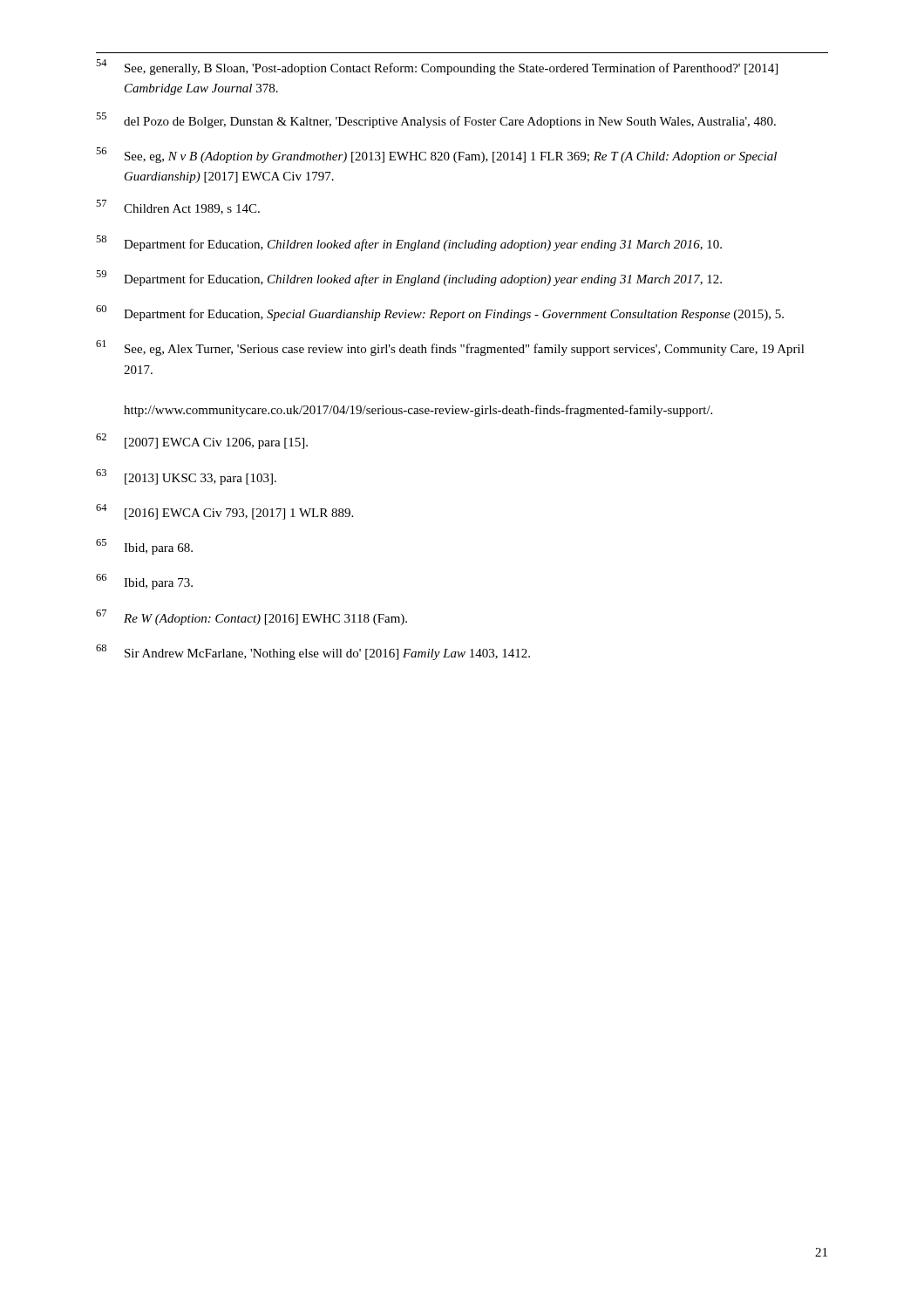Select the text starting "55 del Pozo de Bolger, Dunstan &"
The width and height of the screenshot is (924, 1308).
(462, 121)
